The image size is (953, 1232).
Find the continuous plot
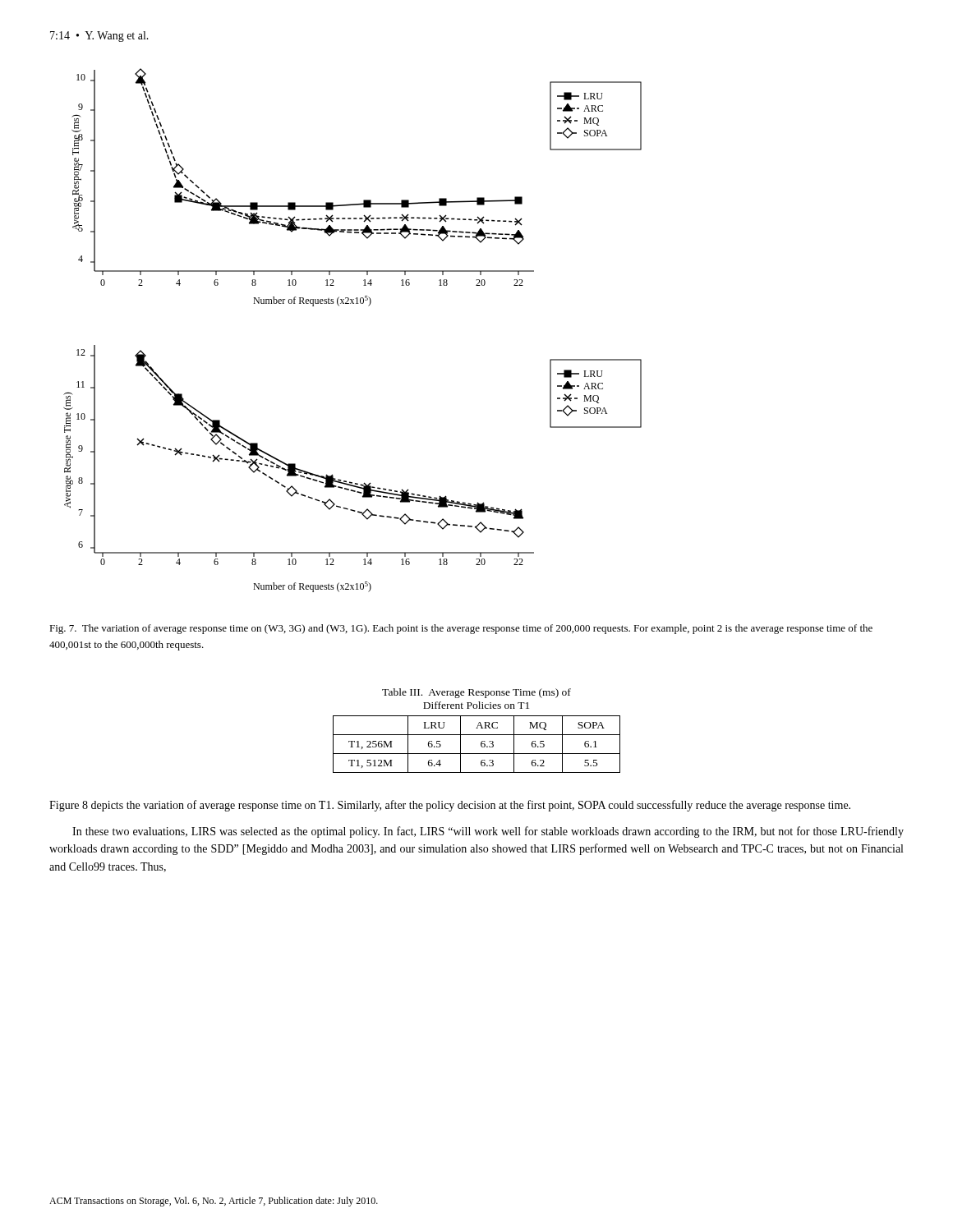coord(476,336)
